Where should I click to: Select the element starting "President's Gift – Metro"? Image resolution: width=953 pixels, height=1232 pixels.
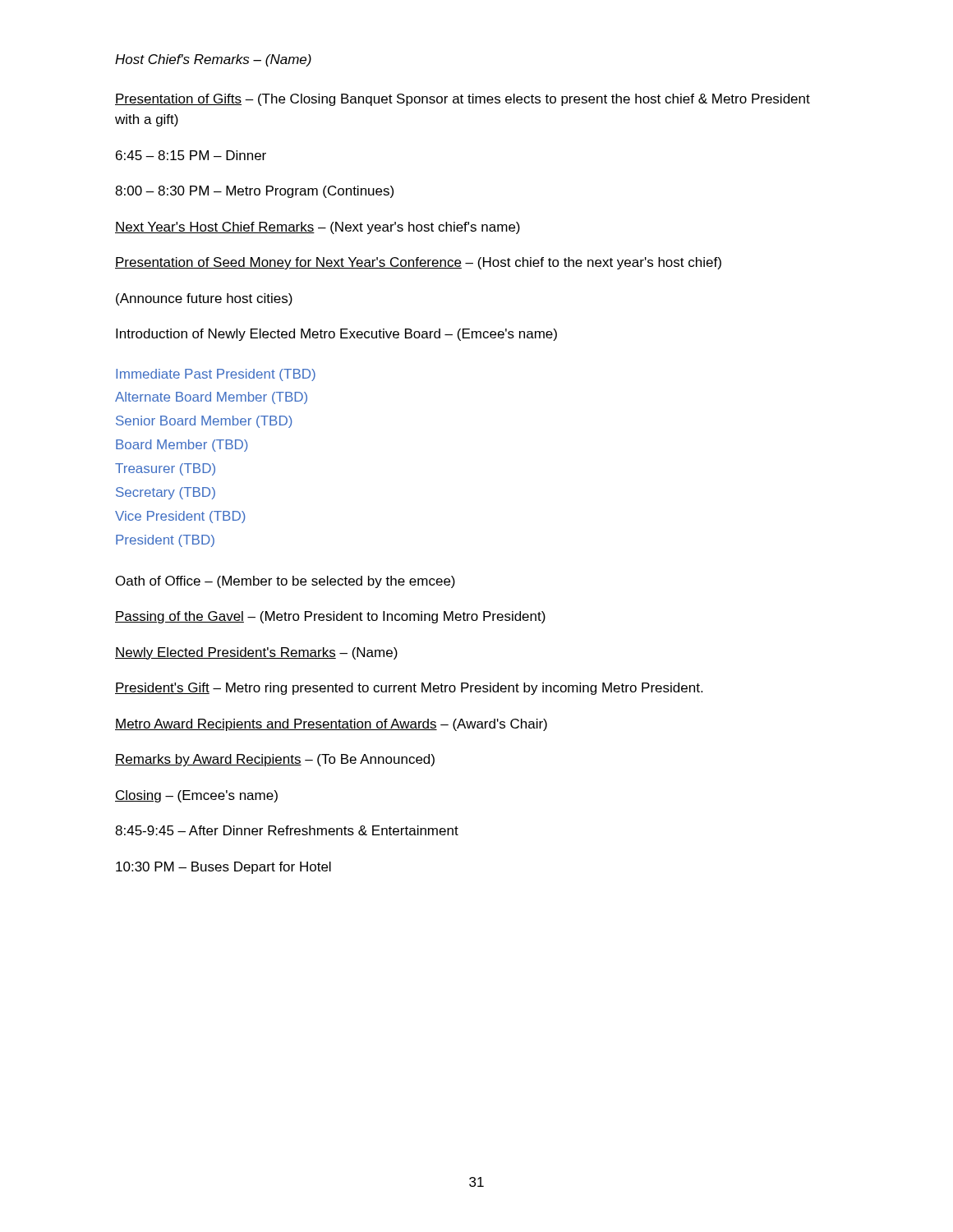[x=409, y=688]
